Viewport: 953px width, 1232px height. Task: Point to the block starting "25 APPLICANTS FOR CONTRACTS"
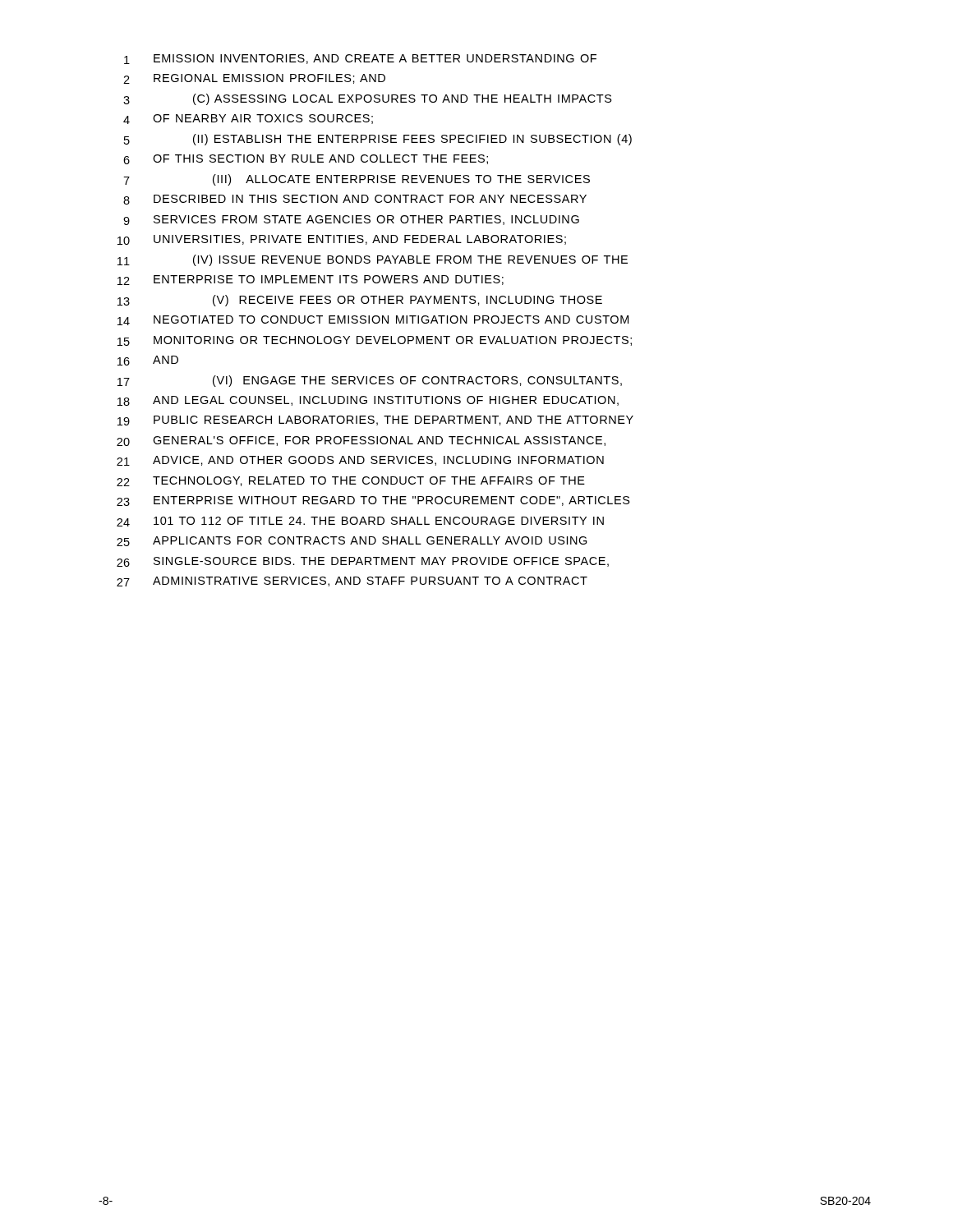pos(485,542)
